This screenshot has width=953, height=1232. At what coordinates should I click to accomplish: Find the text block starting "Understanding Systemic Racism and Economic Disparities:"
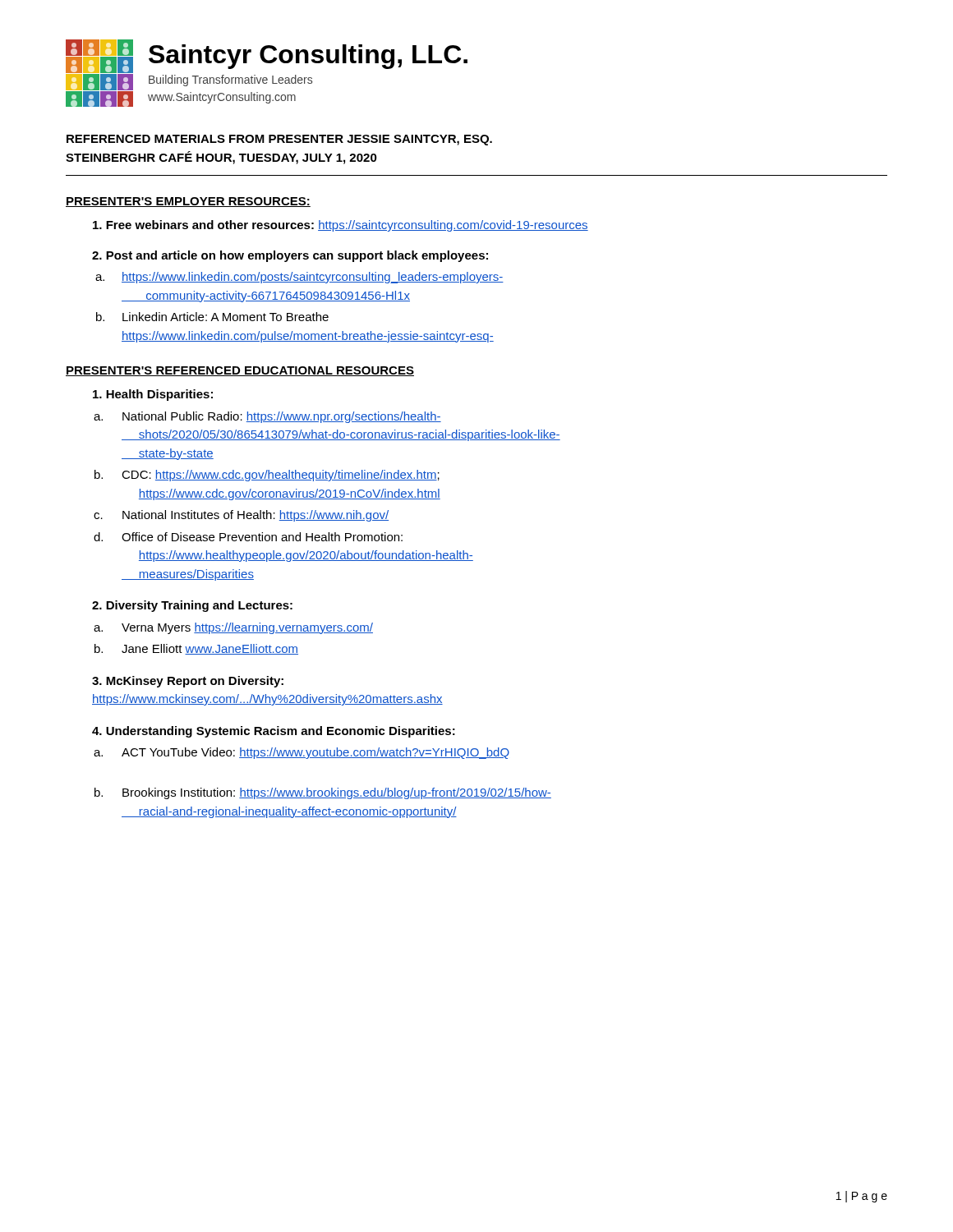(274, 732)
